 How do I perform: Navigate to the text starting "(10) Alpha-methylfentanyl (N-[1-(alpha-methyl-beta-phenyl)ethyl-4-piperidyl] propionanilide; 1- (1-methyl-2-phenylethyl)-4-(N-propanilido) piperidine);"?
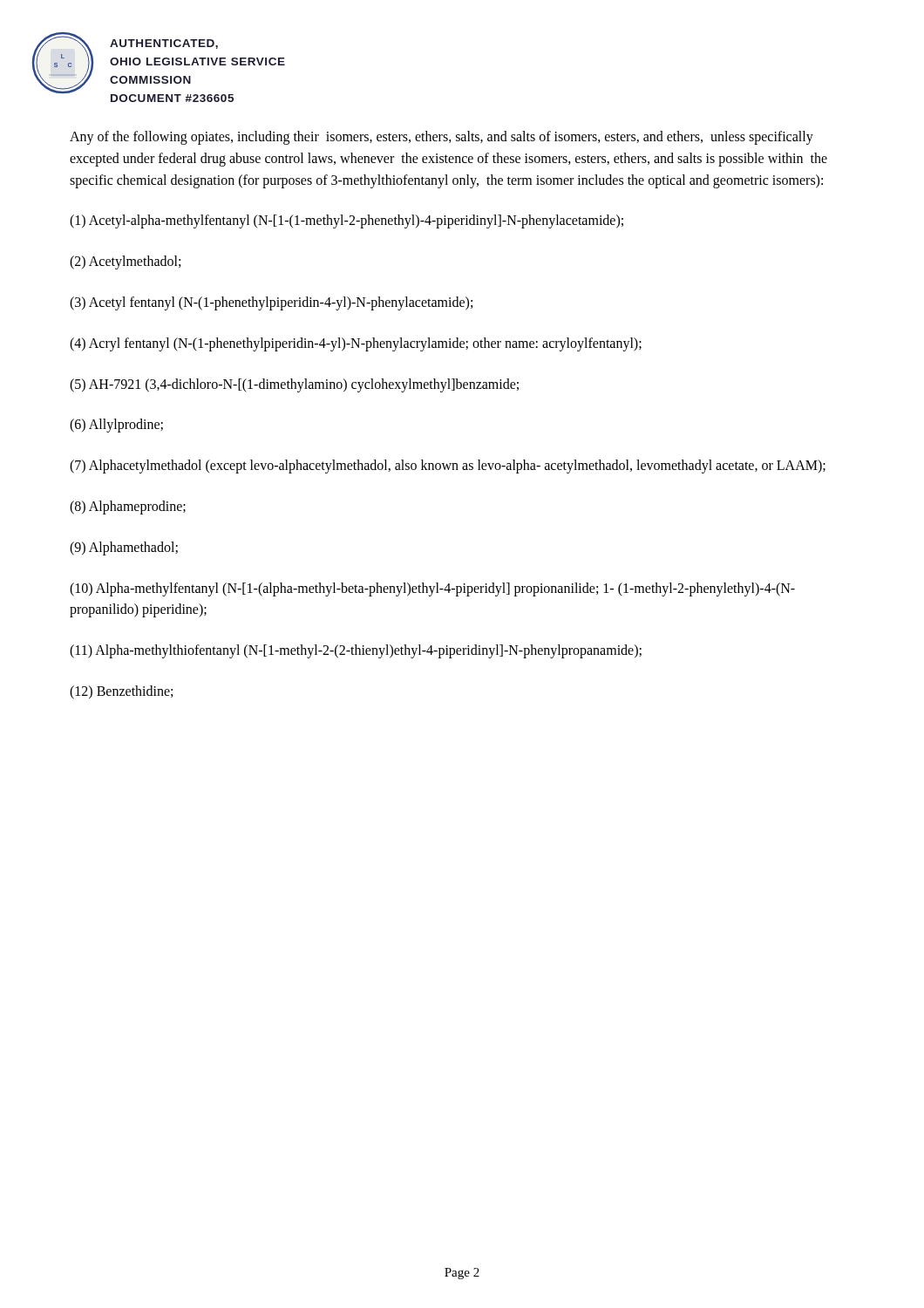click(x=432, y=599)
